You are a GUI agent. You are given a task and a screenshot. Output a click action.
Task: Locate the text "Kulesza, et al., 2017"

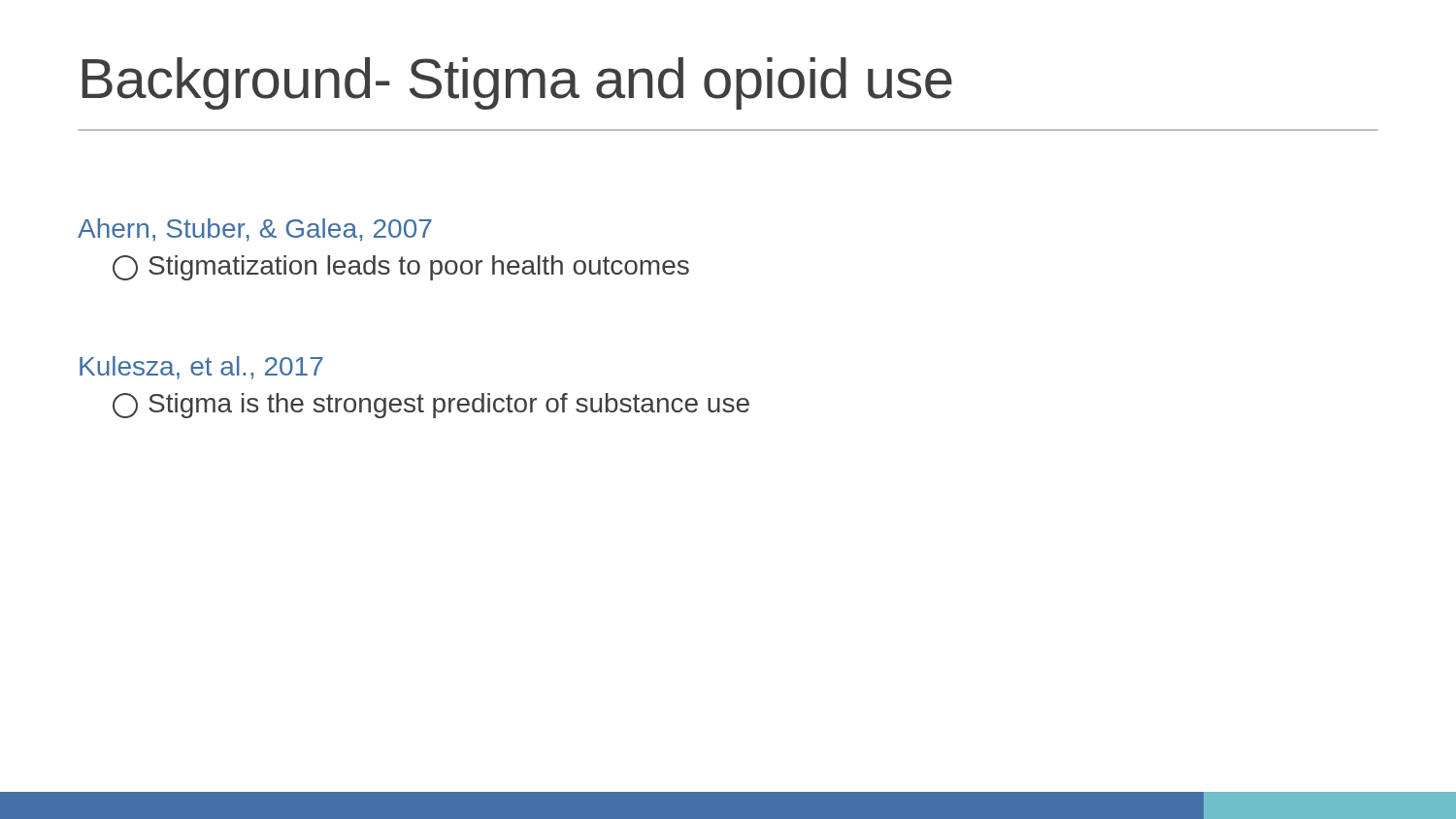click(x=201, y=368)
